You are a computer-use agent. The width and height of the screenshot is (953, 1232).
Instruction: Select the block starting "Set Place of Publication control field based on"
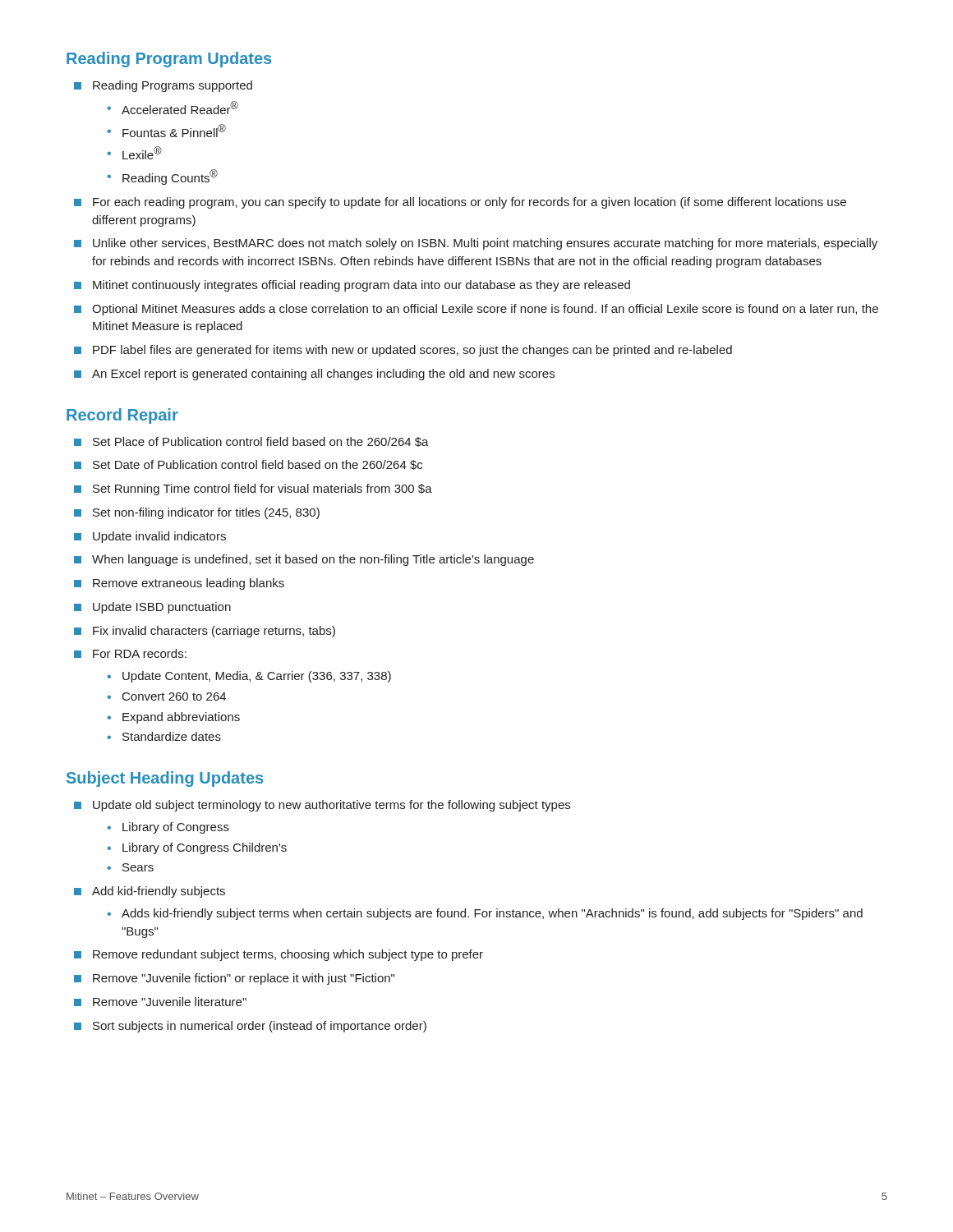click(260, 441)
